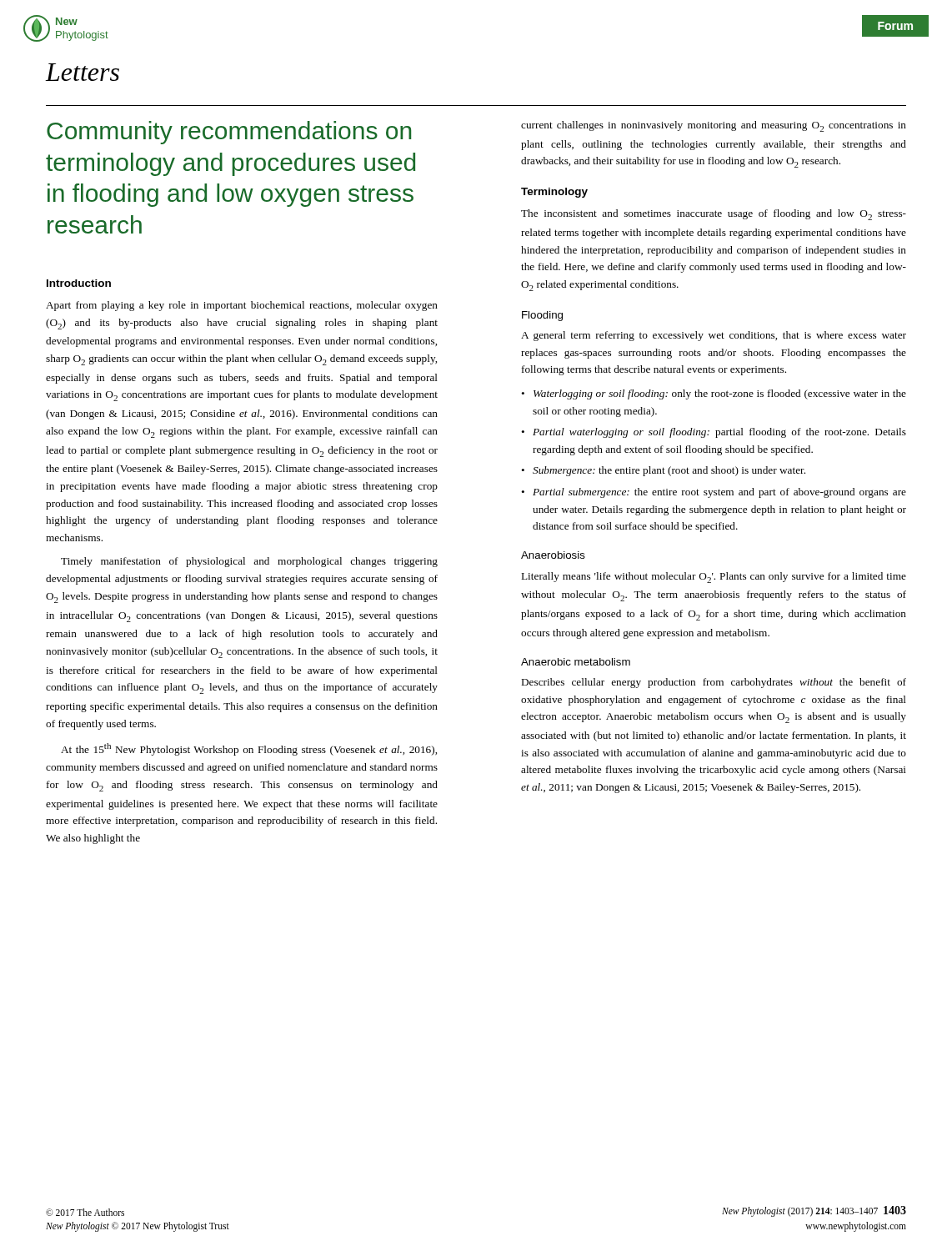952x1251 pixels.
Task: Click on the region starting "Apart from playing a key role in"
Action: click(242, 422)
